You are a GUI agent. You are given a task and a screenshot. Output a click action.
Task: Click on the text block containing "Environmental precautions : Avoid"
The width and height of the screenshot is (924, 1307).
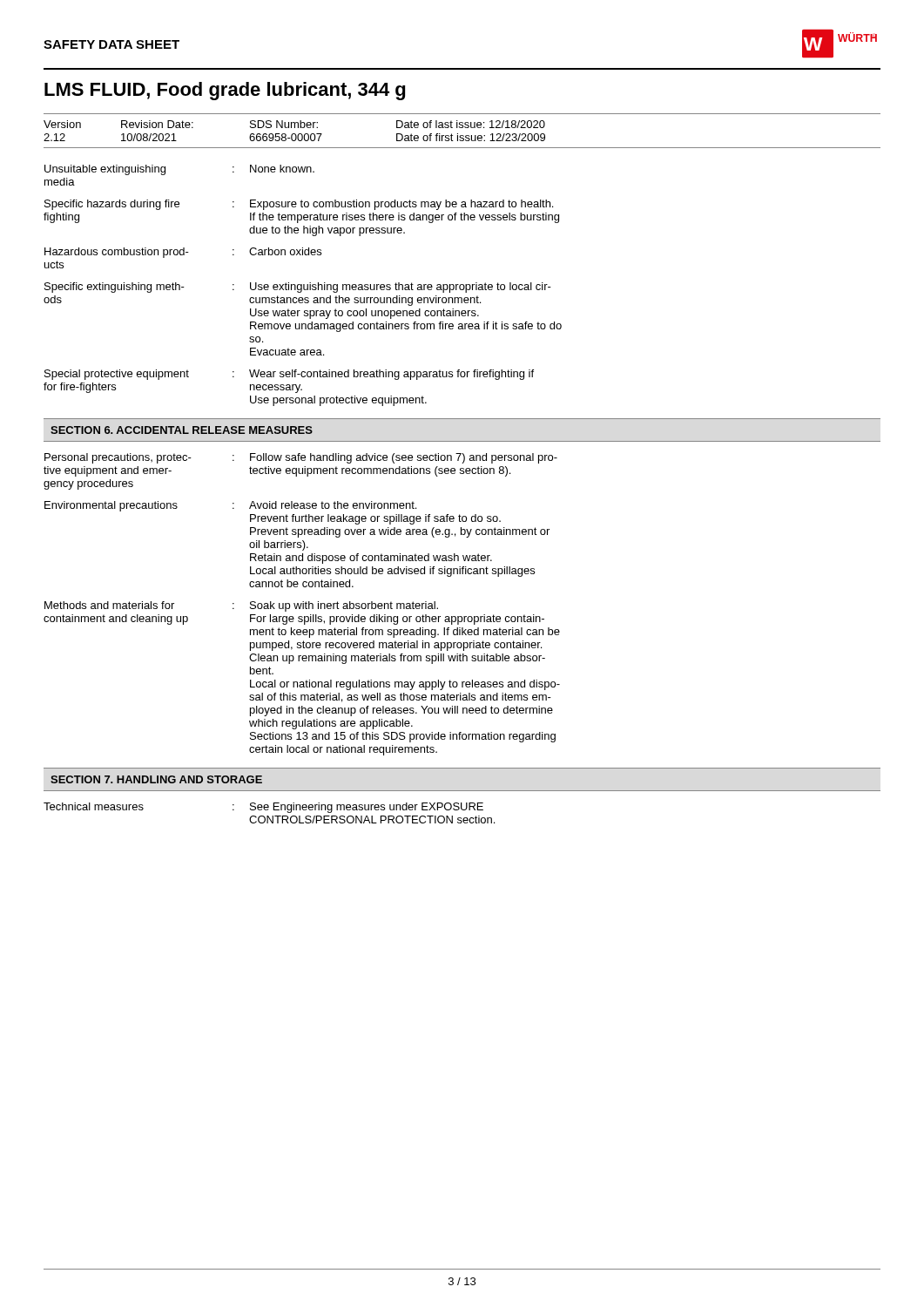click(462, 544)
